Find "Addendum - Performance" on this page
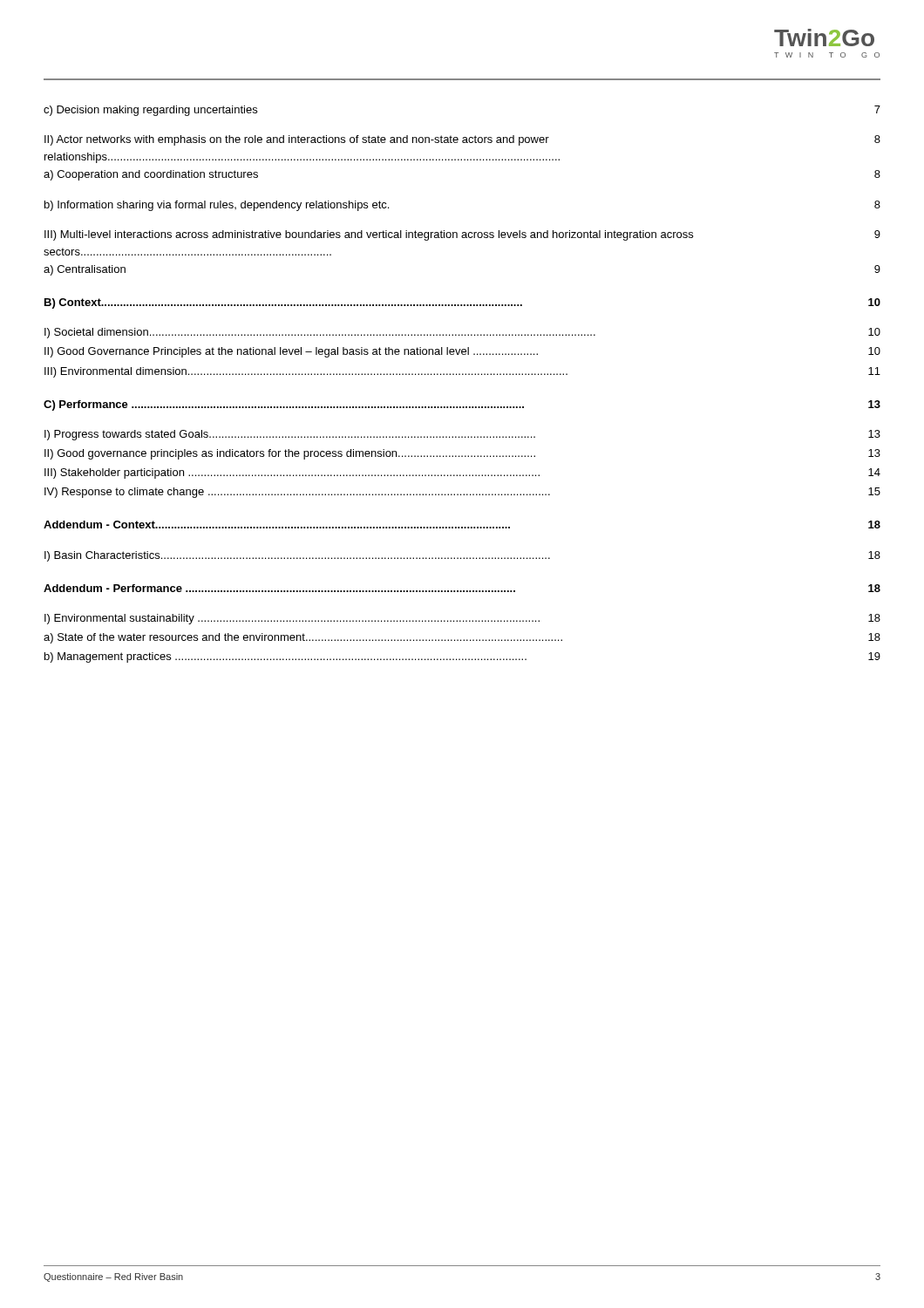 pos(462,588)
